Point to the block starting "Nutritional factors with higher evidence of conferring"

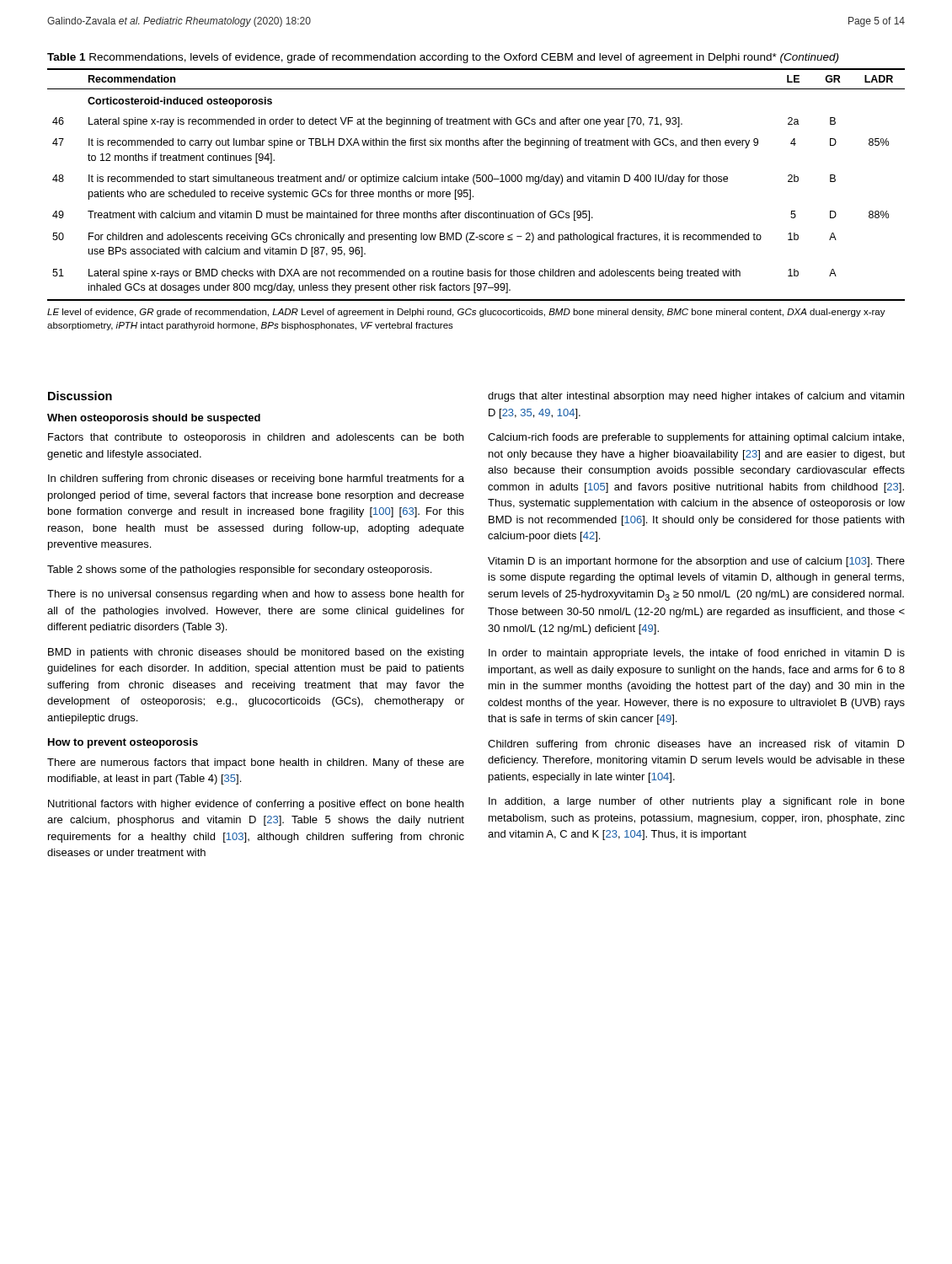pyautogui.click(x=256, y=828)
